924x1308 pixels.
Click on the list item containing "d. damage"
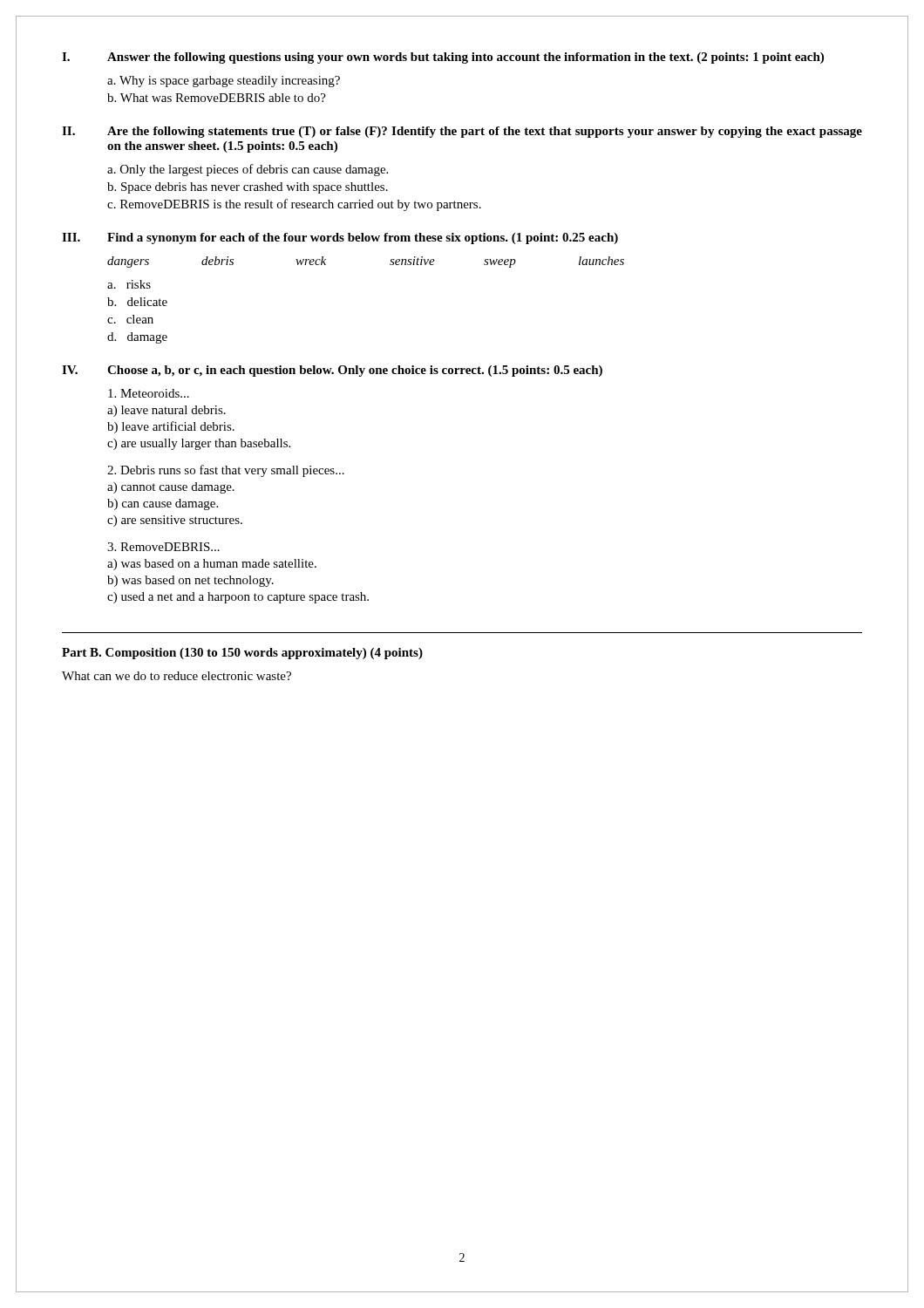click(137, 337)
